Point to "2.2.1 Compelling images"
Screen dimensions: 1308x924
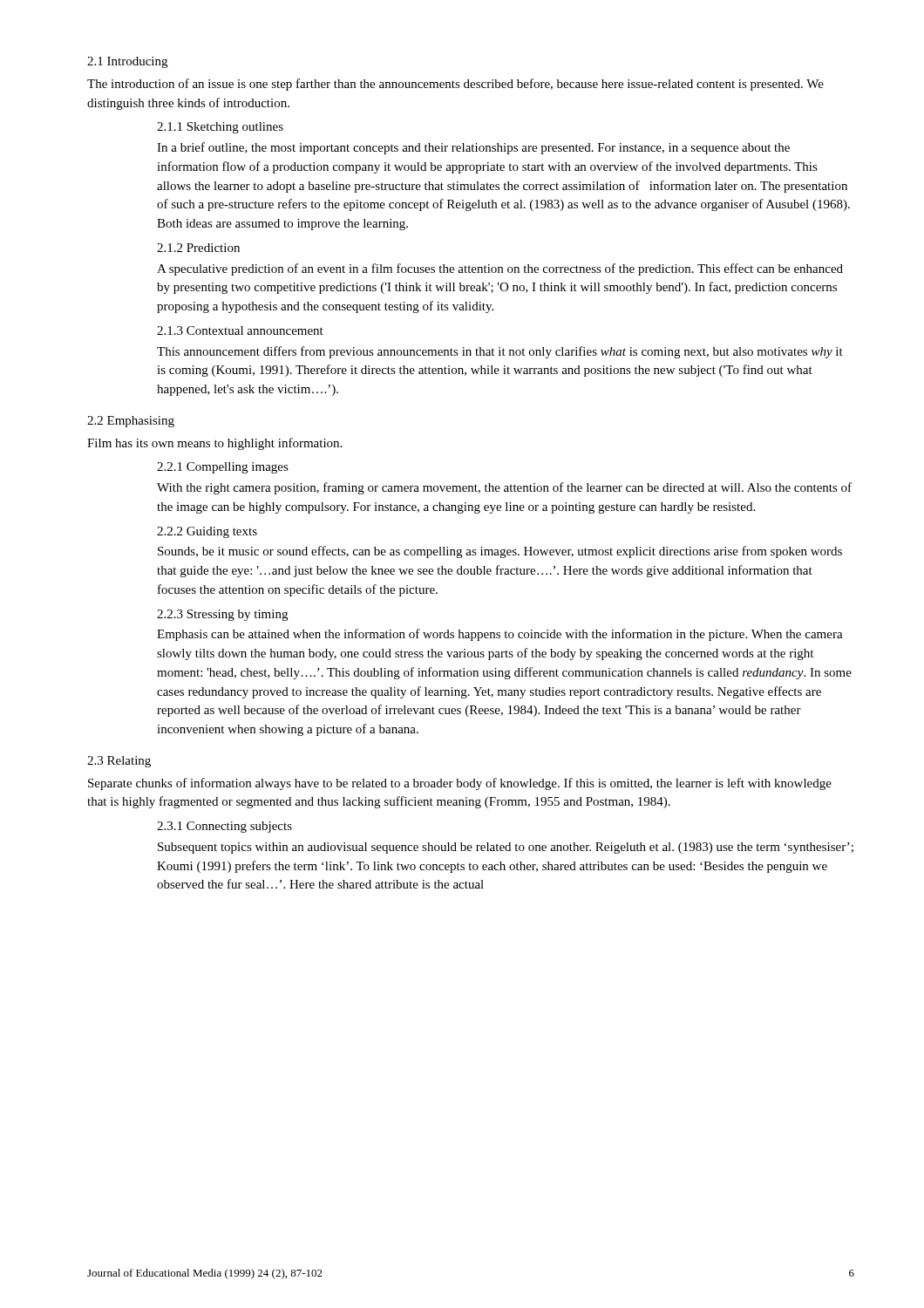(x=223, y=467)
